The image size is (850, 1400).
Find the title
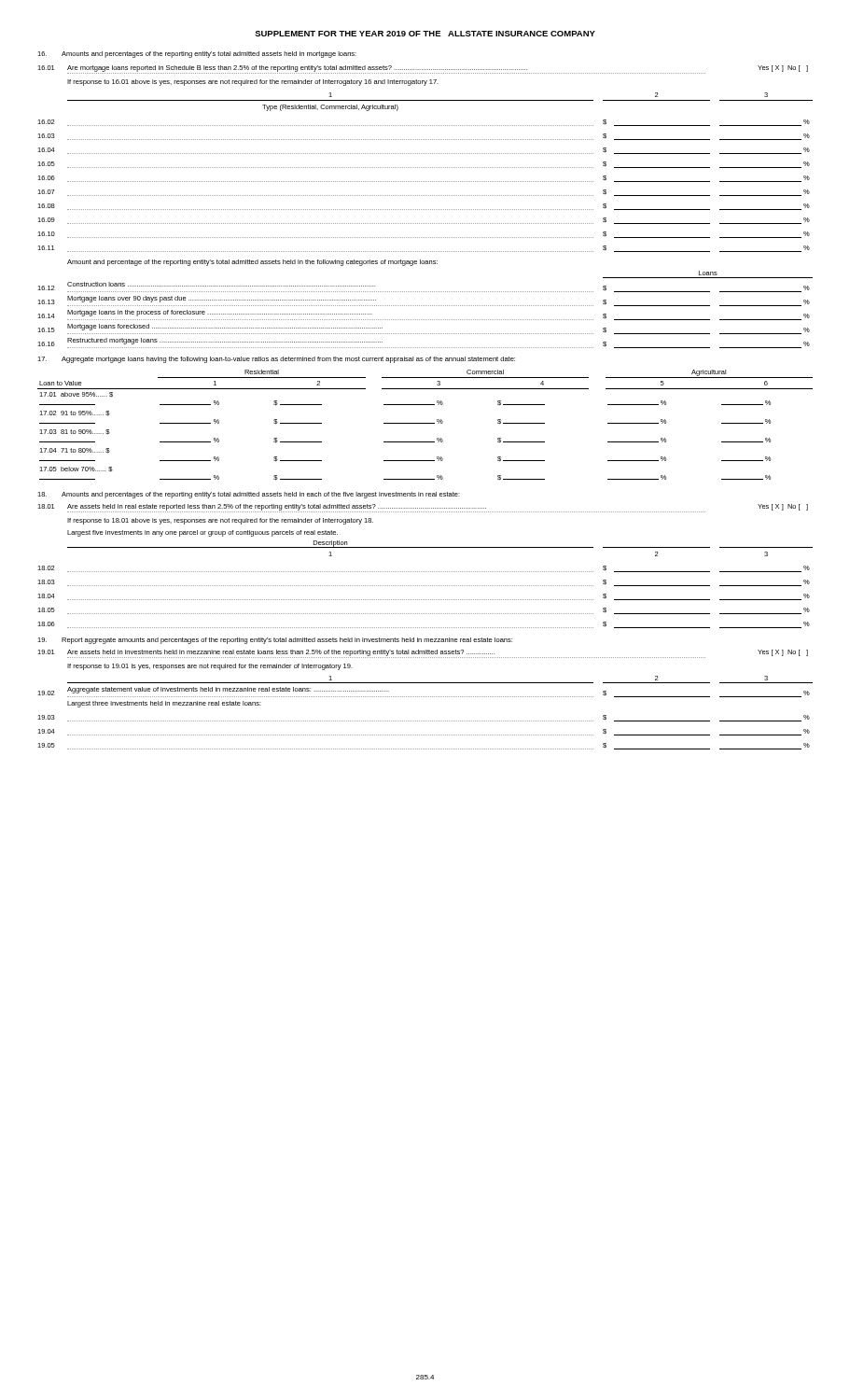(x=425, y=33)
